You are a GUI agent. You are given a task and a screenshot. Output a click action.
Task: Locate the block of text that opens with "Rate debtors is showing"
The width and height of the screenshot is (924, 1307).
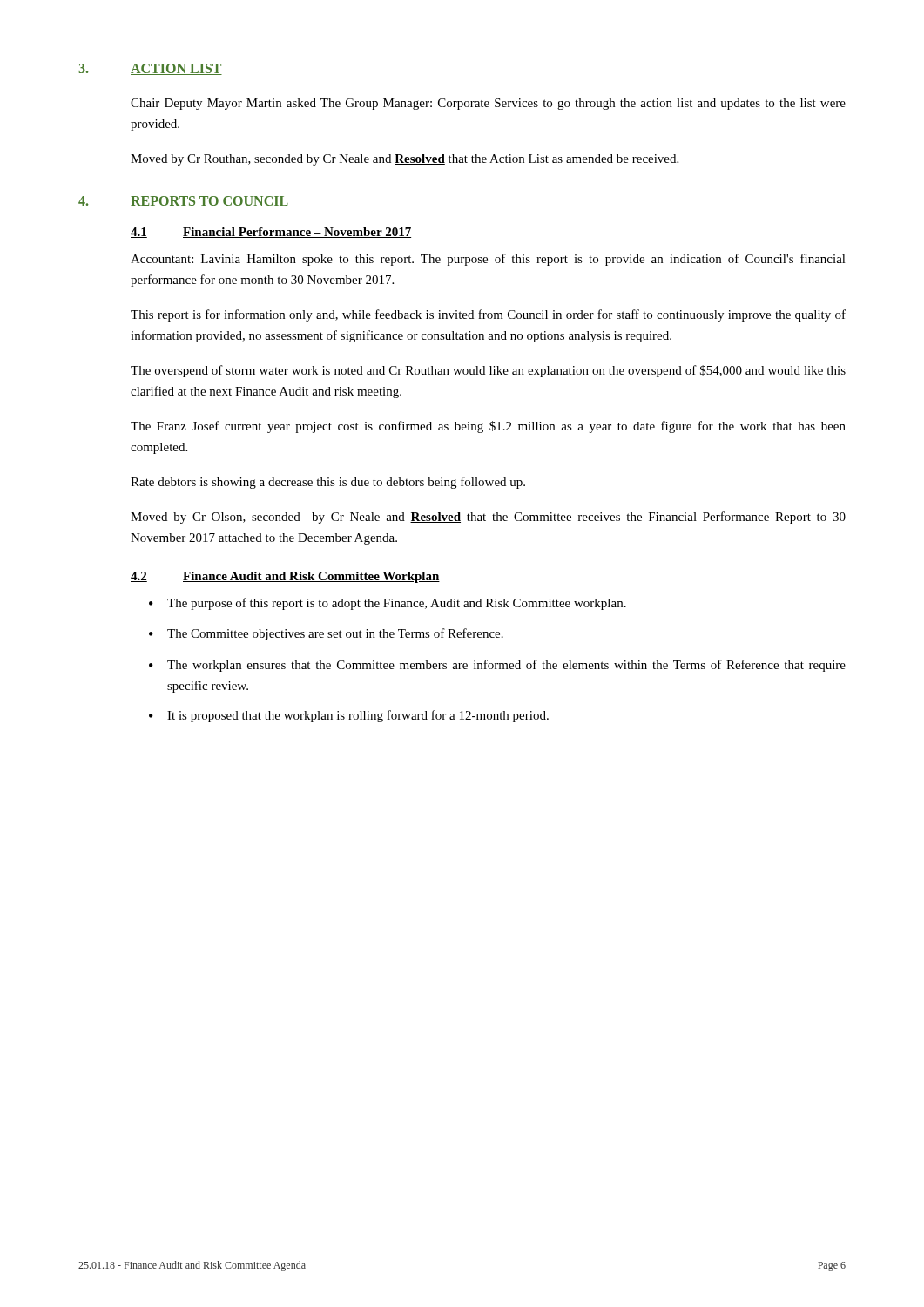pos(328,482)
